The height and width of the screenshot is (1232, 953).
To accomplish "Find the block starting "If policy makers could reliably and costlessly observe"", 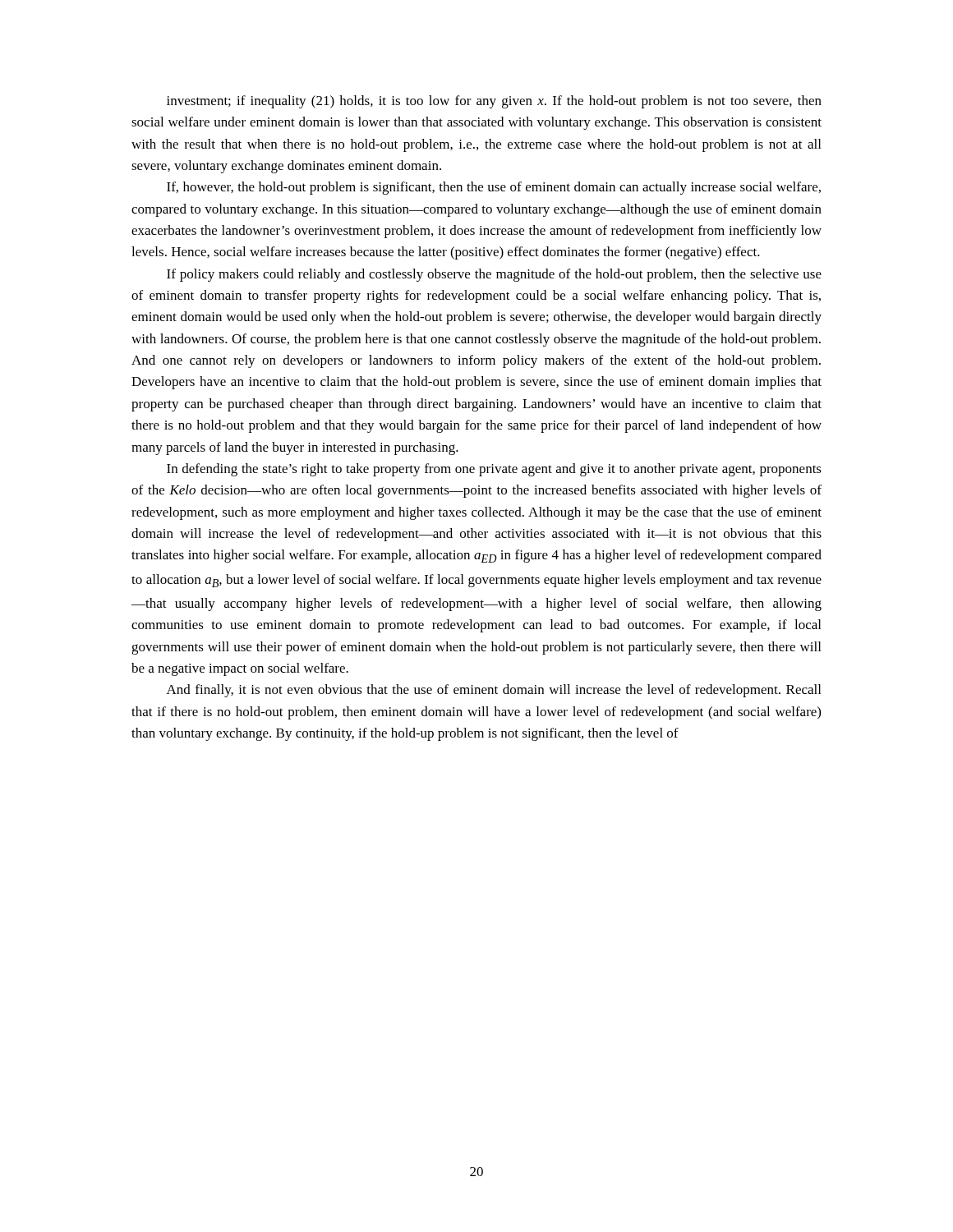I will 476,361.
